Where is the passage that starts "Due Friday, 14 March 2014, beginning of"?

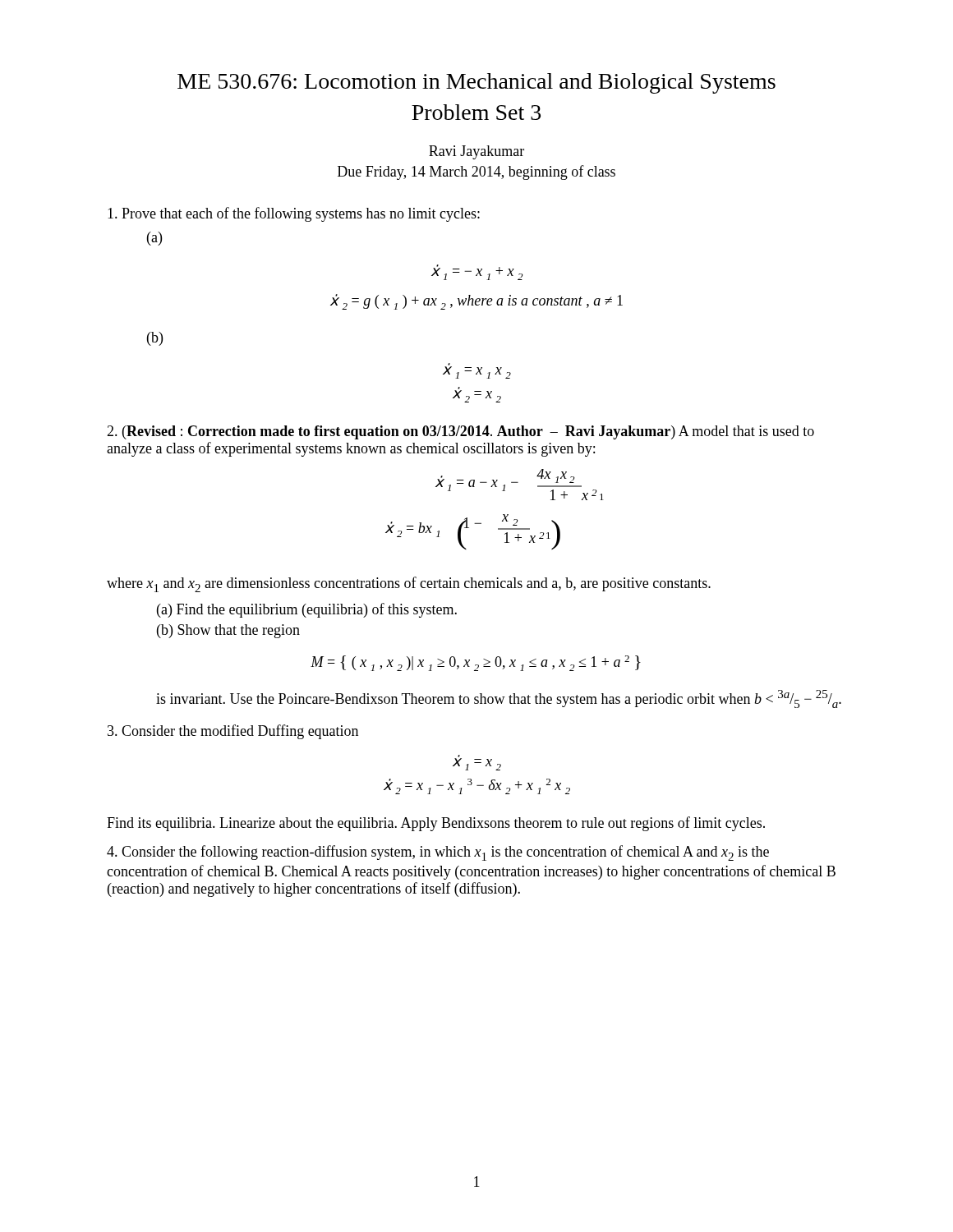(476, 171)
